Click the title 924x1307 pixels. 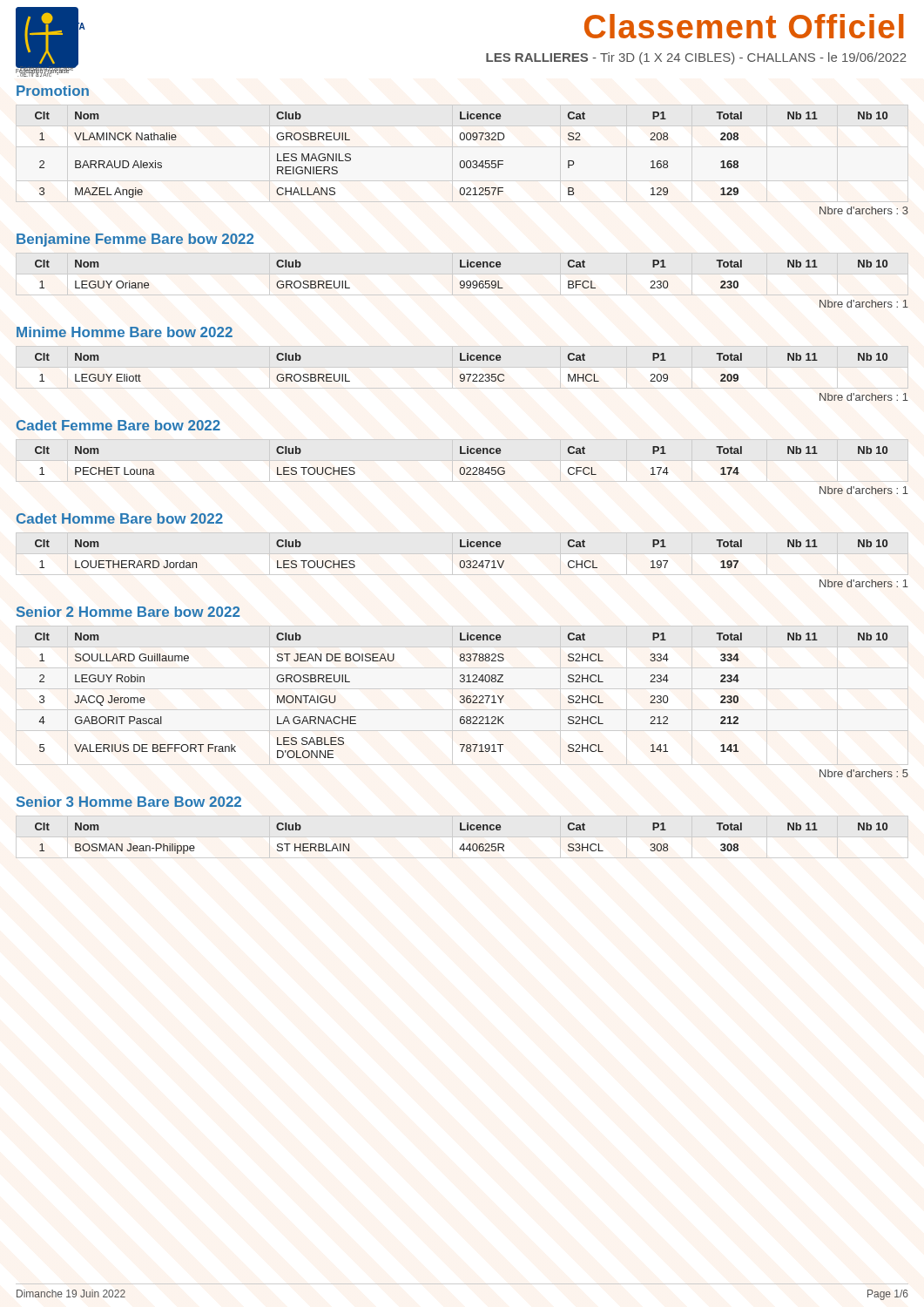click(745, 27)
